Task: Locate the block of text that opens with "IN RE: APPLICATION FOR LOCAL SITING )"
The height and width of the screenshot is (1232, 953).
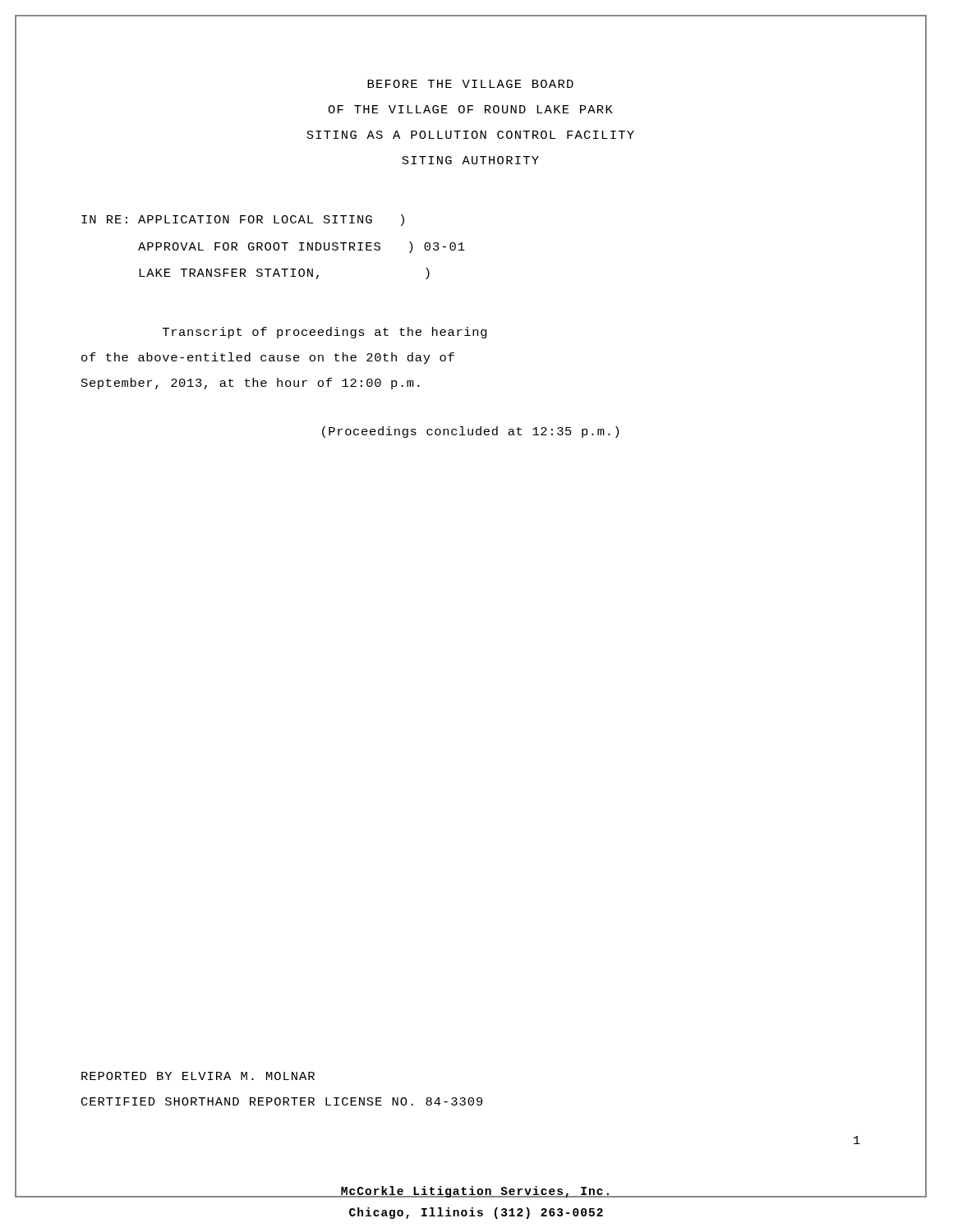Action: pos(471,247)
